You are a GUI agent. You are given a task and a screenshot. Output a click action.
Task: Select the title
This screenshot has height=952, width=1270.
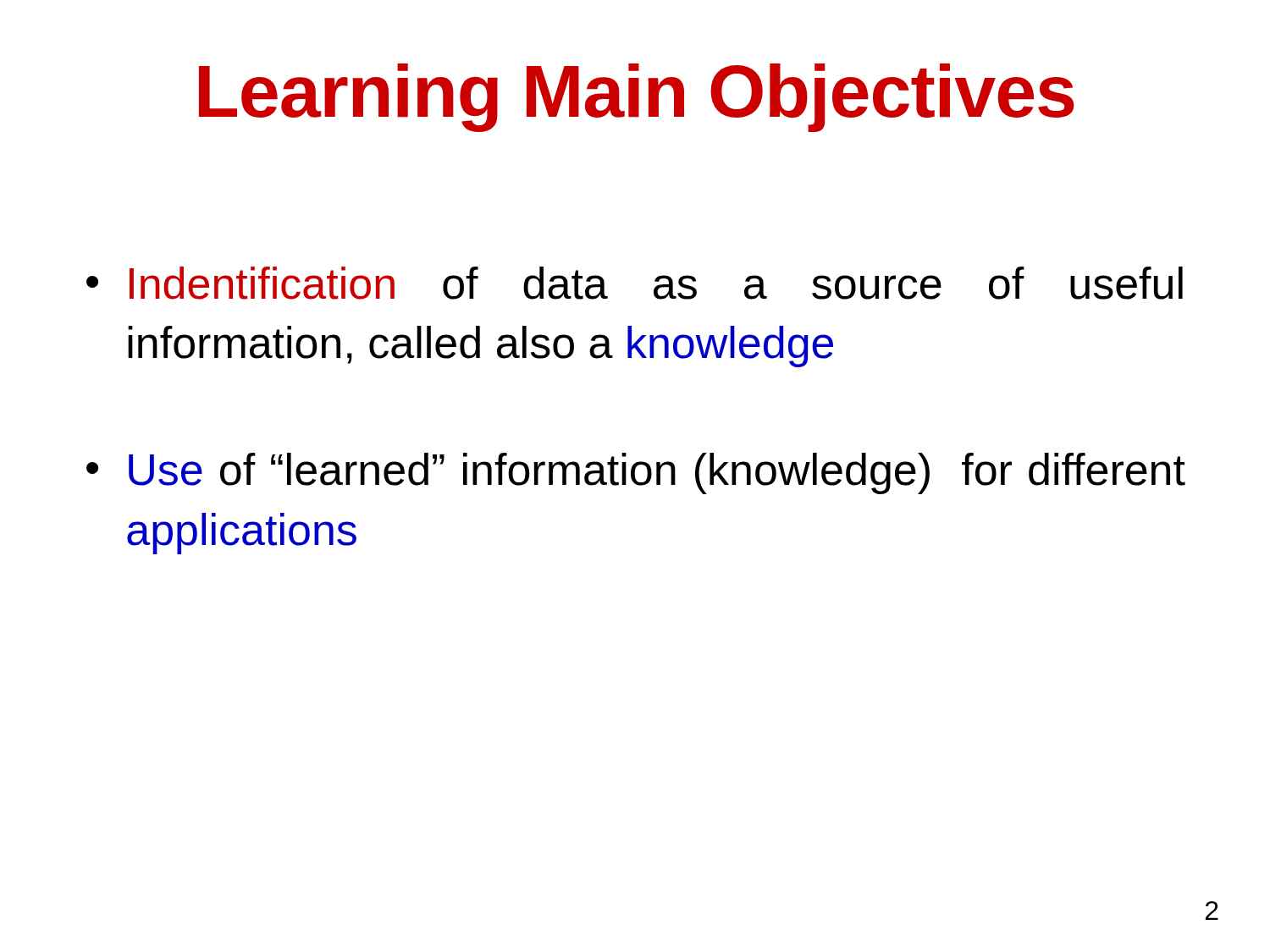(x=635, y=92)
